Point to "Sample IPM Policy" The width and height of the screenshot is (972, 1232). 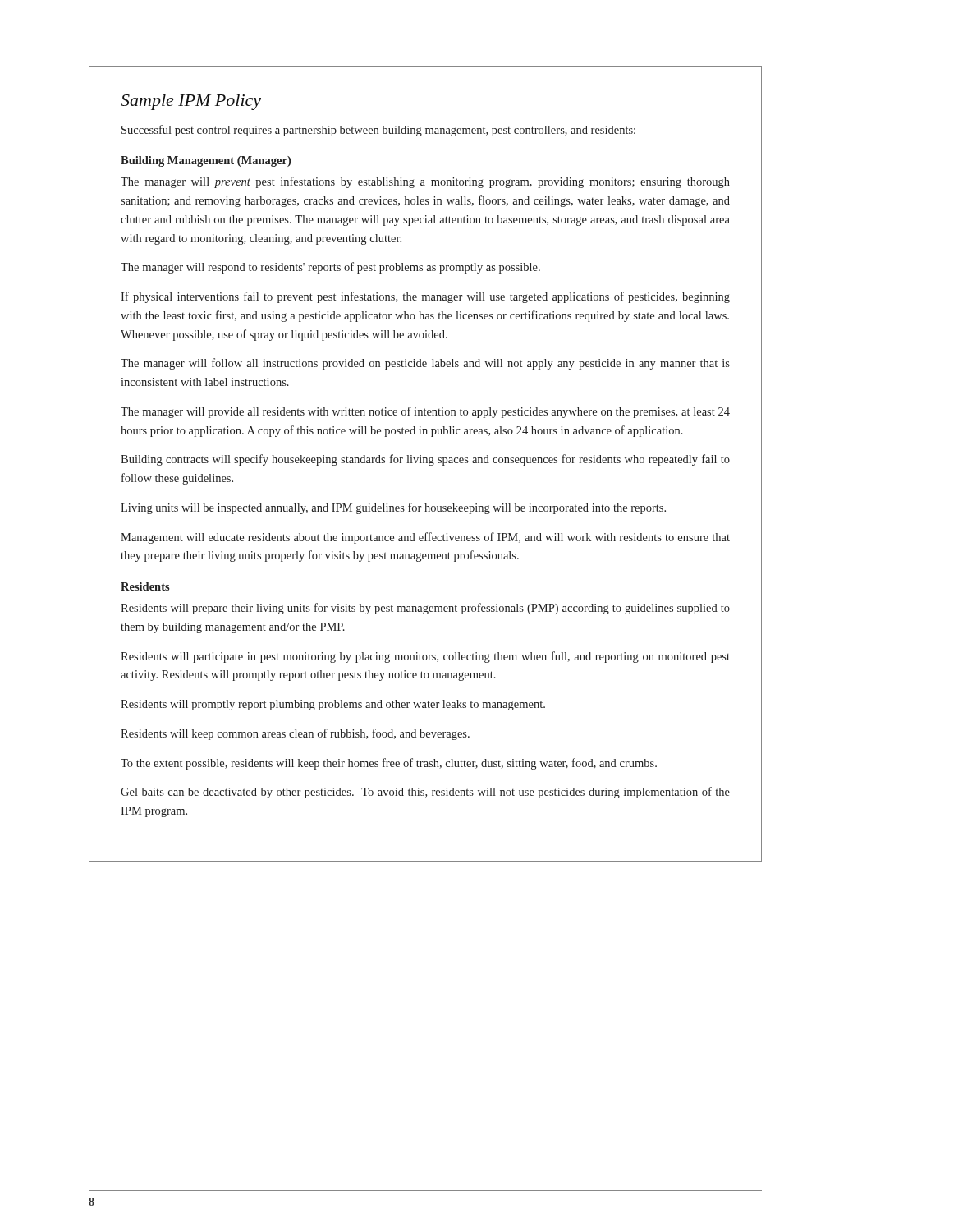[191, 102]
